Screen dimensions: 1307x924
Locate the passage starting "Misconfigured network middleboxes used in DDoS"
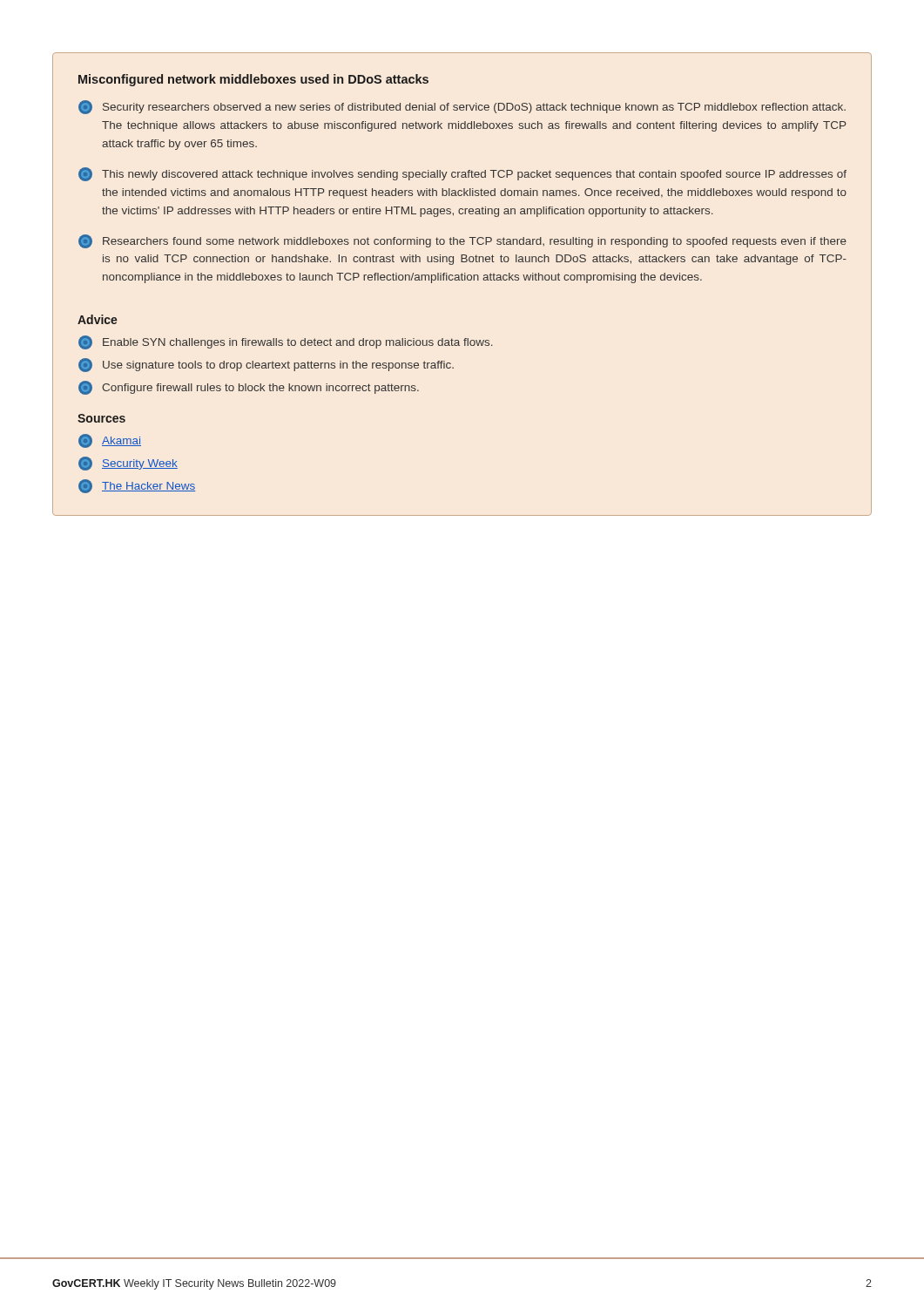253,79
